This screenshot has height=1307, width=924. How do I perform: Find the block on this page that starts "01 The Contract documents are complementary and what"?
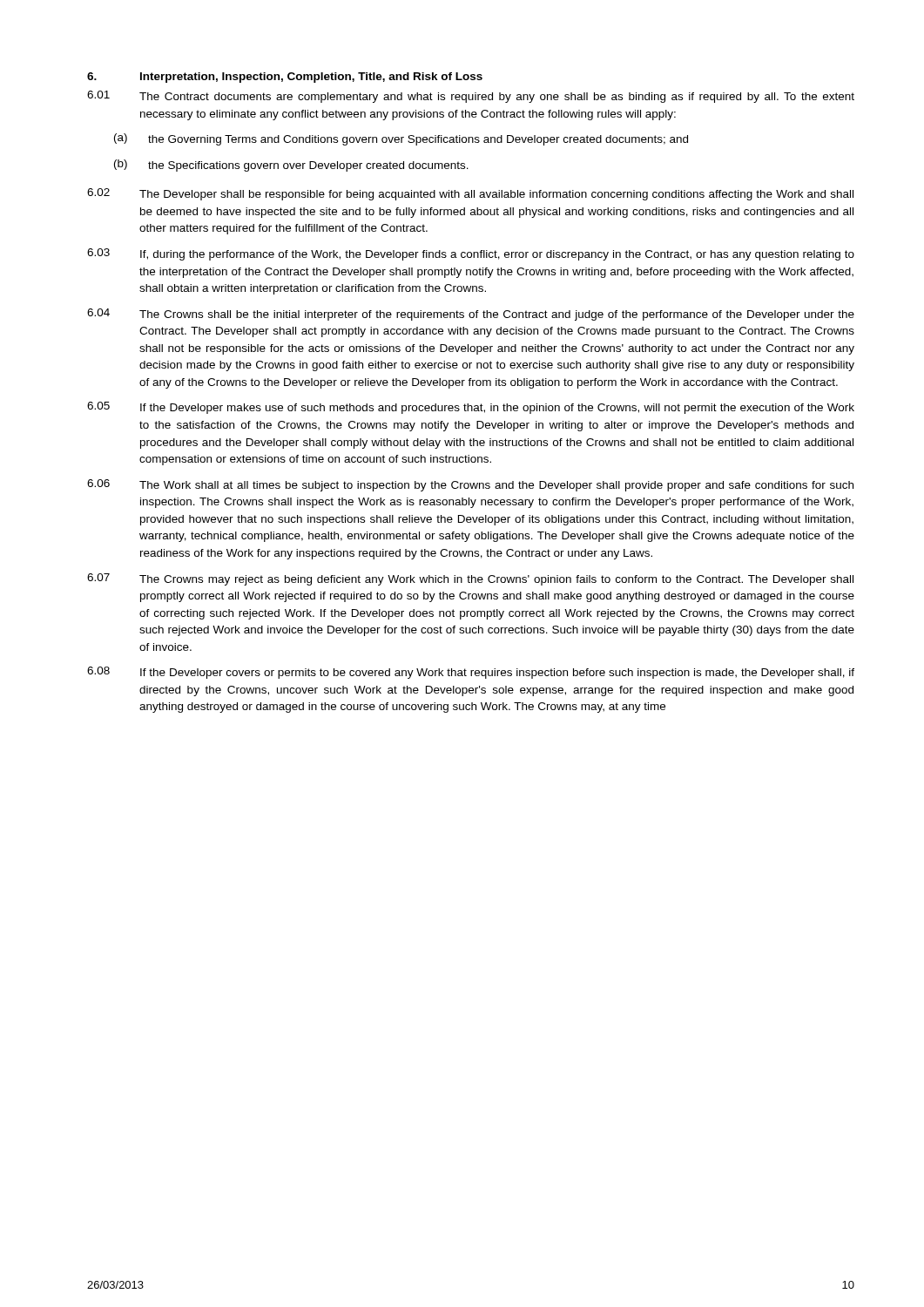(x=471, y=105)
